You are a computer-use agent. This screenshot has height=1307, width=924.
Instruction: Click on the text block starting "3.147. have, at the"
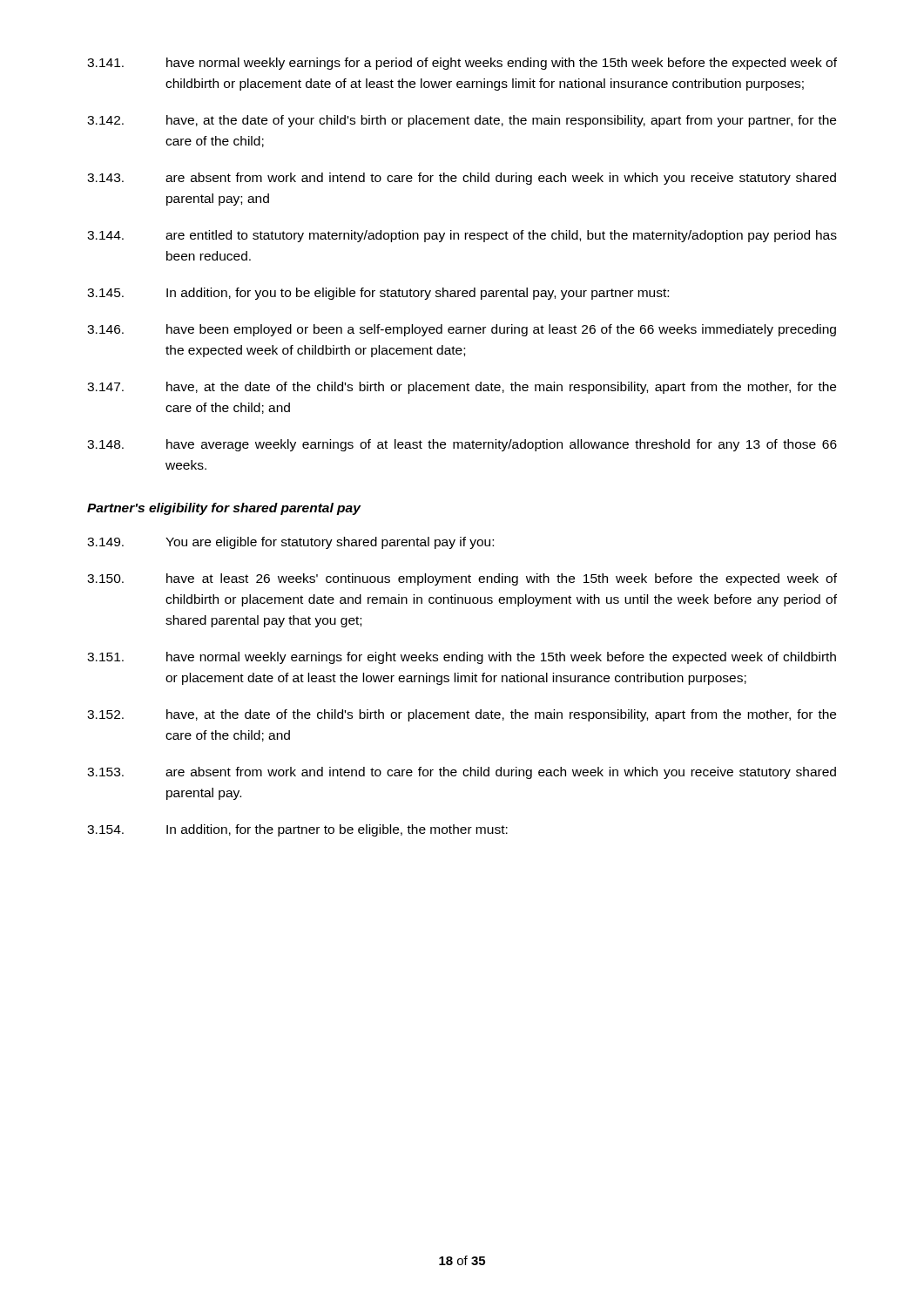click(462, 397)
